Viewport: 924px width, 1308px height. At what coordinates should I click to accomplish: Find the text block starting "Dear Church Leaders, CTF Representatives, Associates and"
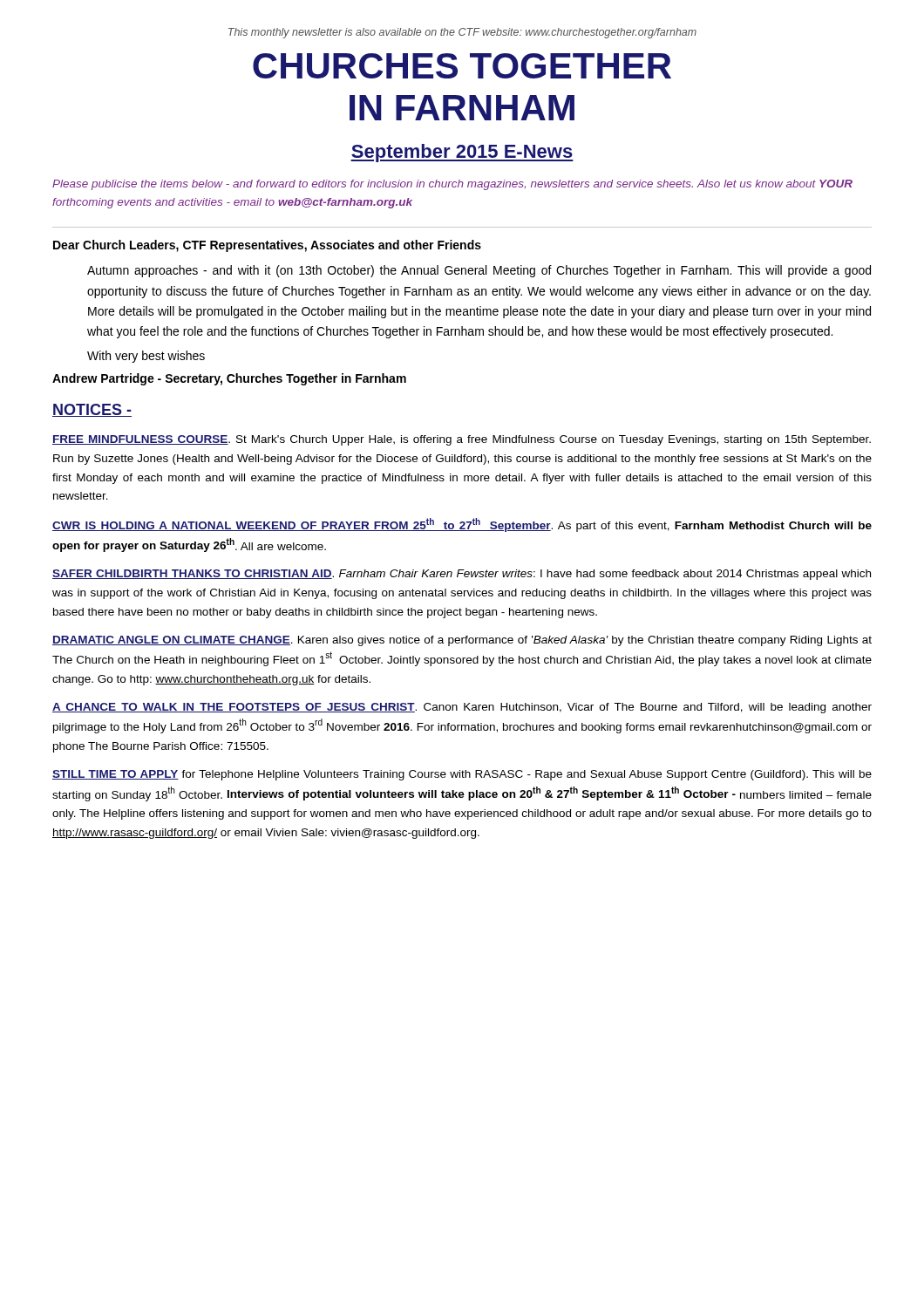[x=267, y=245]
